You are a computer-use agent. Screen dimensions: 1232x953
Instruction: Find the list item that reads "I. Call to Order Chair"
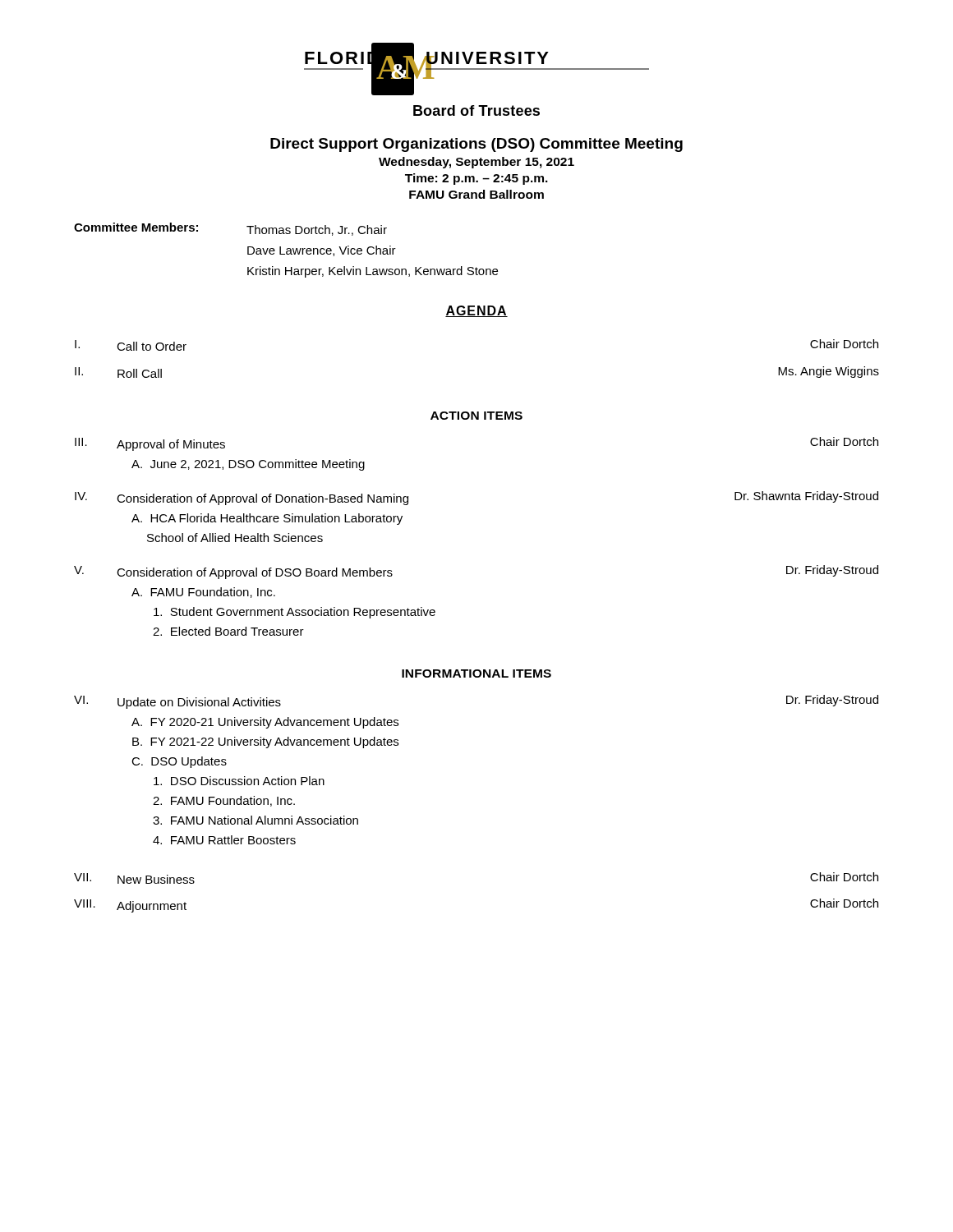coord(148,345)
